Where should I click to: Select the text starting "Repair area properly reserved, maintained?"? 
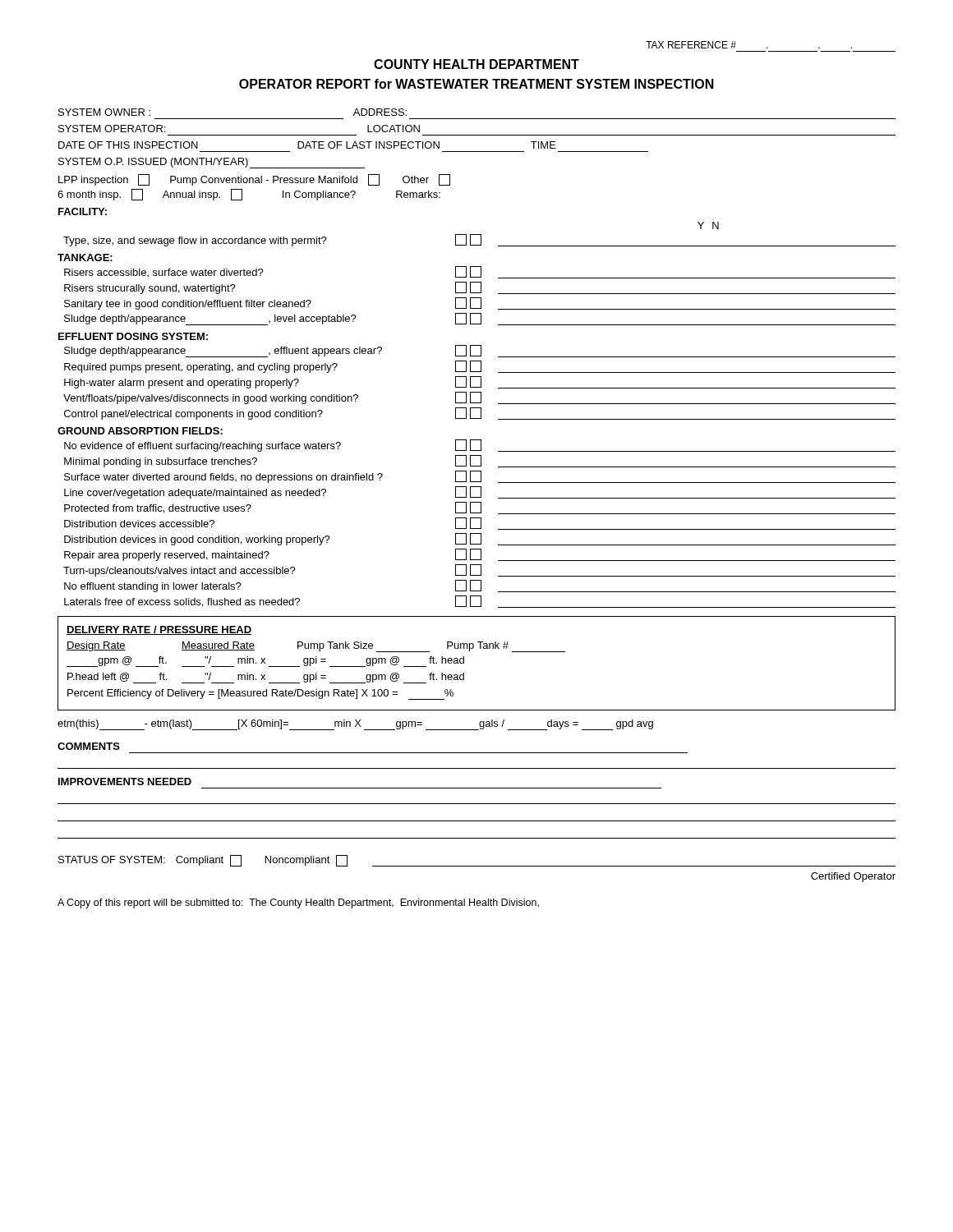[476, 554]
